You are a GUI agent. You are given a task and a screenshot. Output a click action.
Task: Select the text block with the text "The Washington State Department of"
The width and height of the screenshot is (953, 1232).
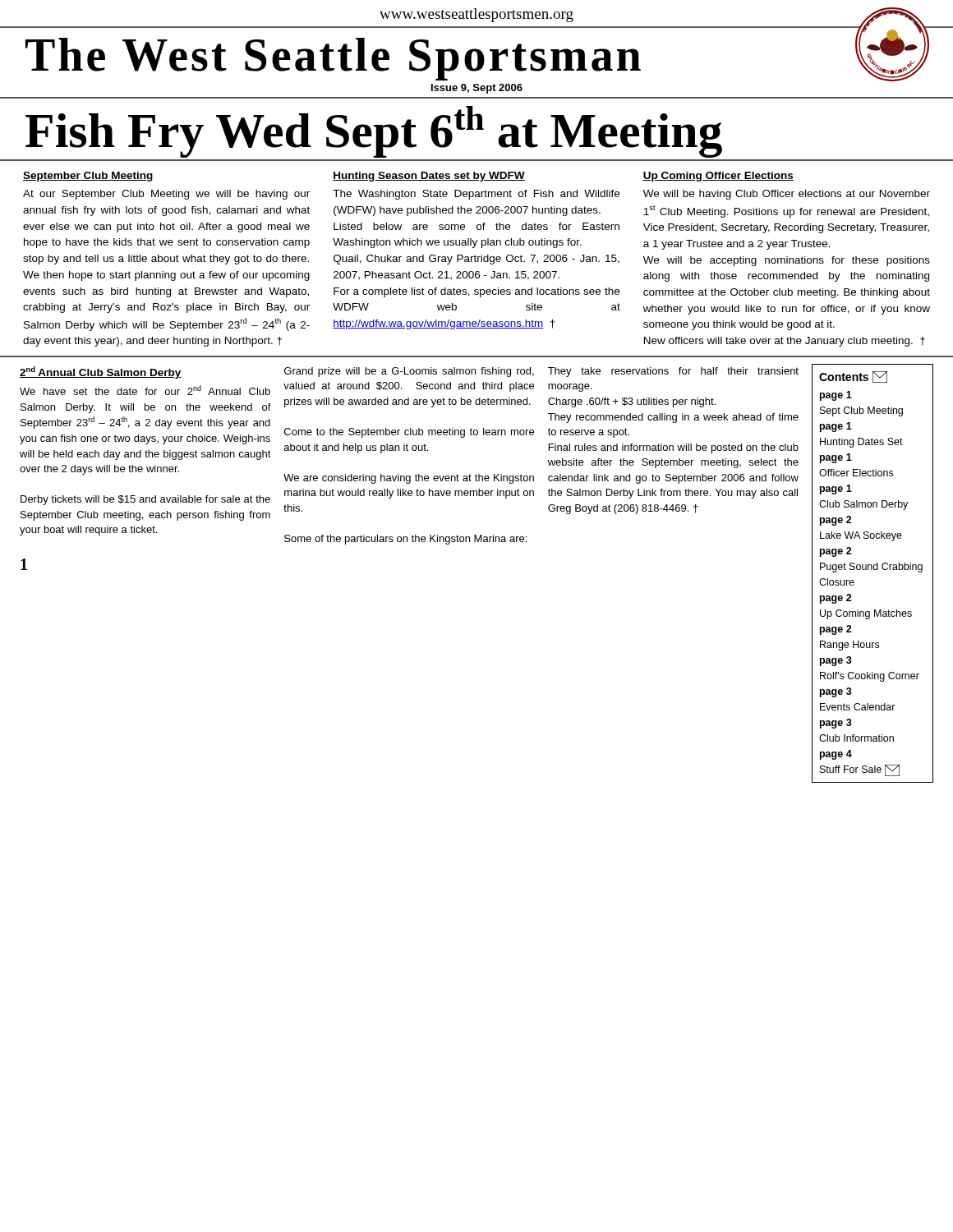click(x=476, y=258)
